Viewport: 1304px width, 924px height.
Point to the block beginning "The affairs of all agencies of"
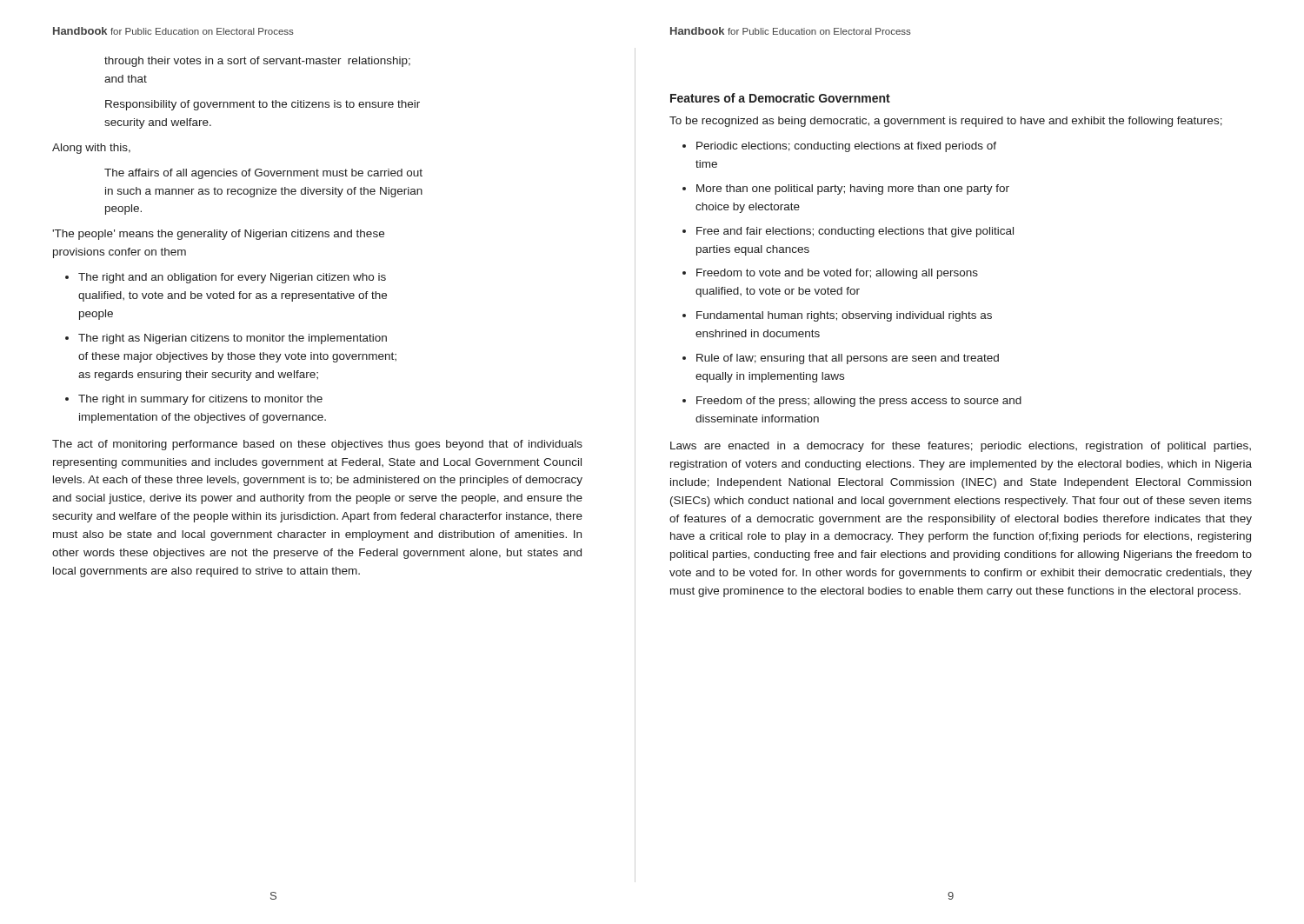click(x=263, y=190)
